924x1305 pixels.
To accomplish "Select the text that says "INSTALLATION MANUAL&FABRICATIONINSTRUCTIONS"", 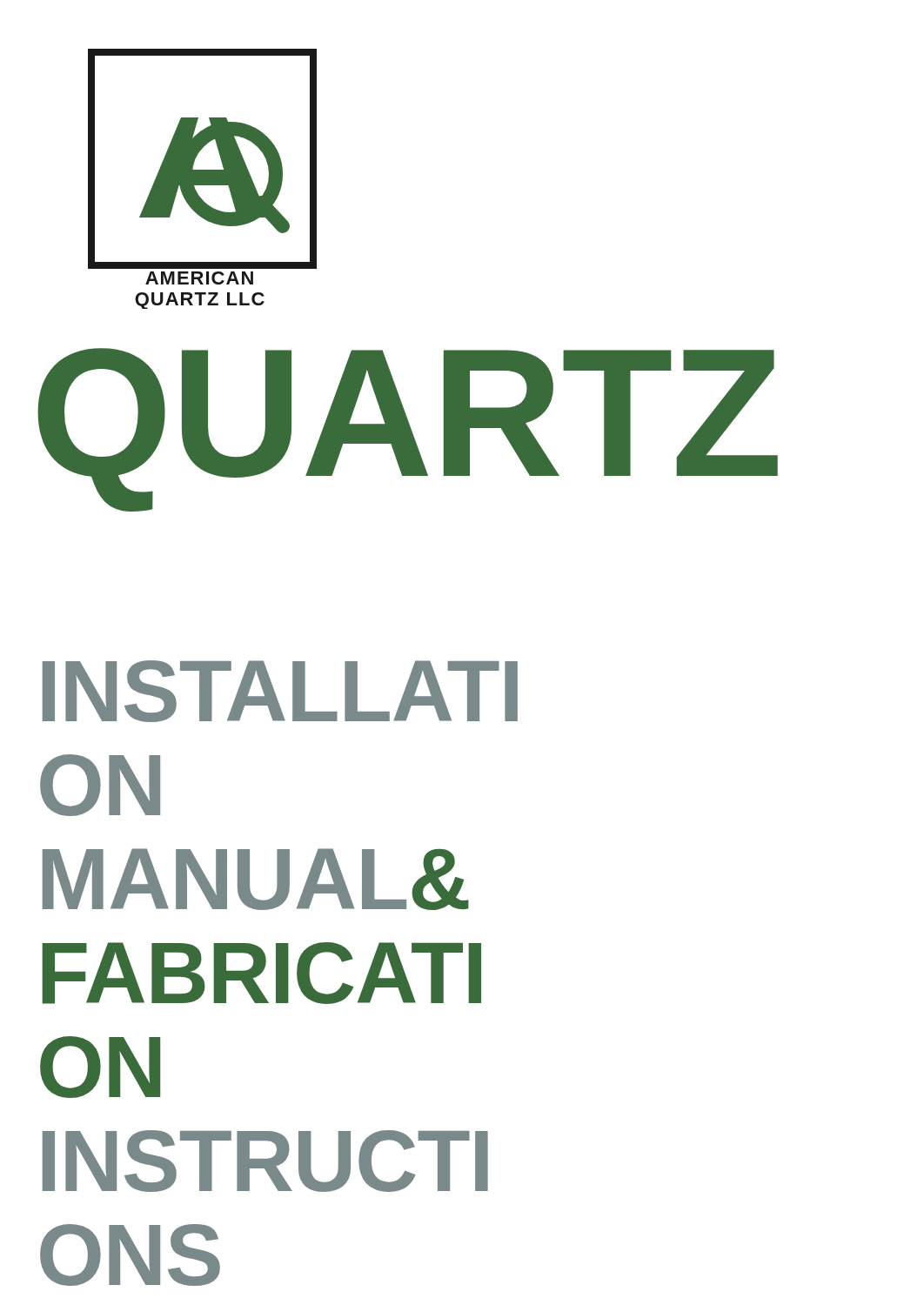I will tap(254, 973).
